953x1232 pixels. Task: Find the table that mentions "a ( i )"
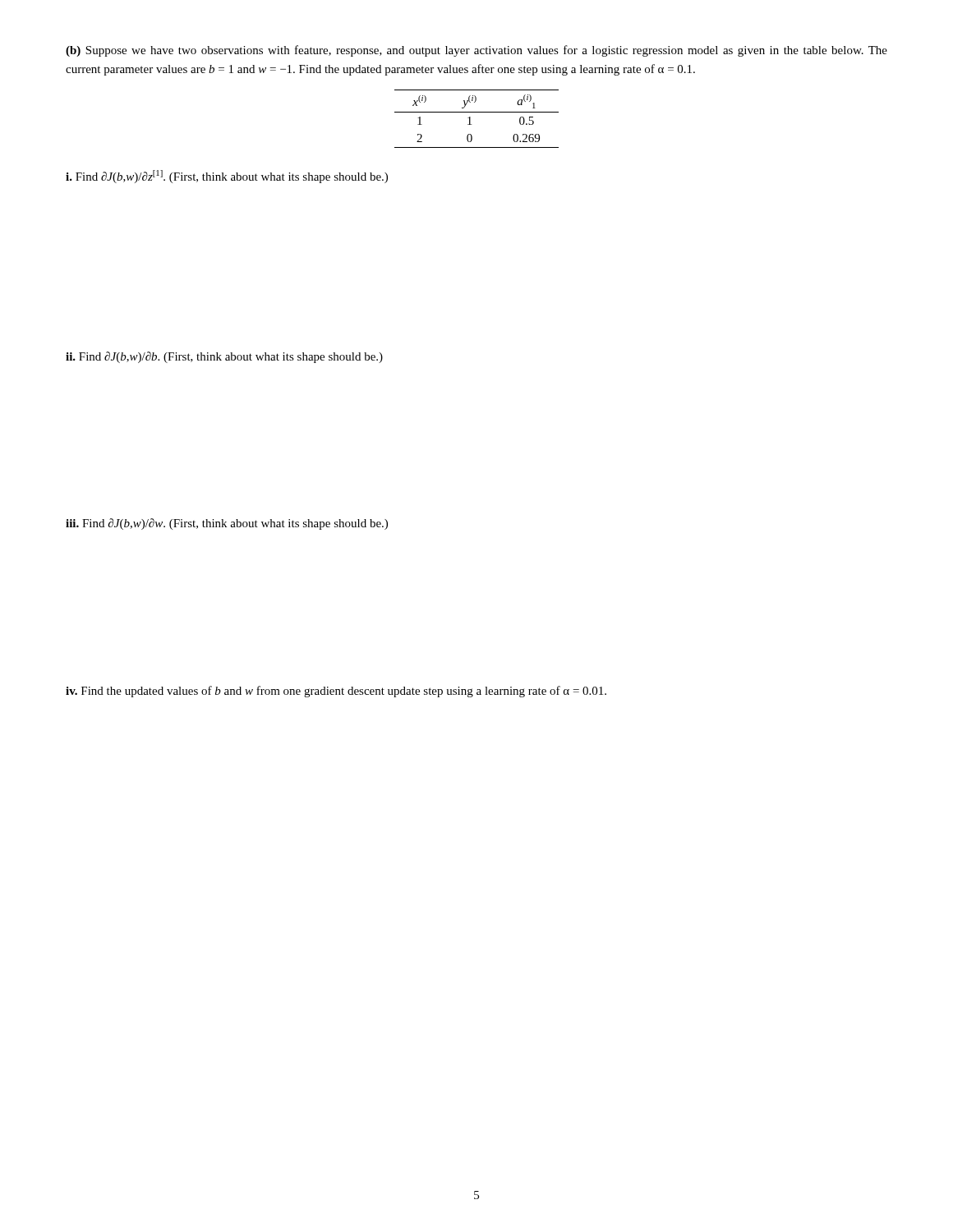click(476, 119)
